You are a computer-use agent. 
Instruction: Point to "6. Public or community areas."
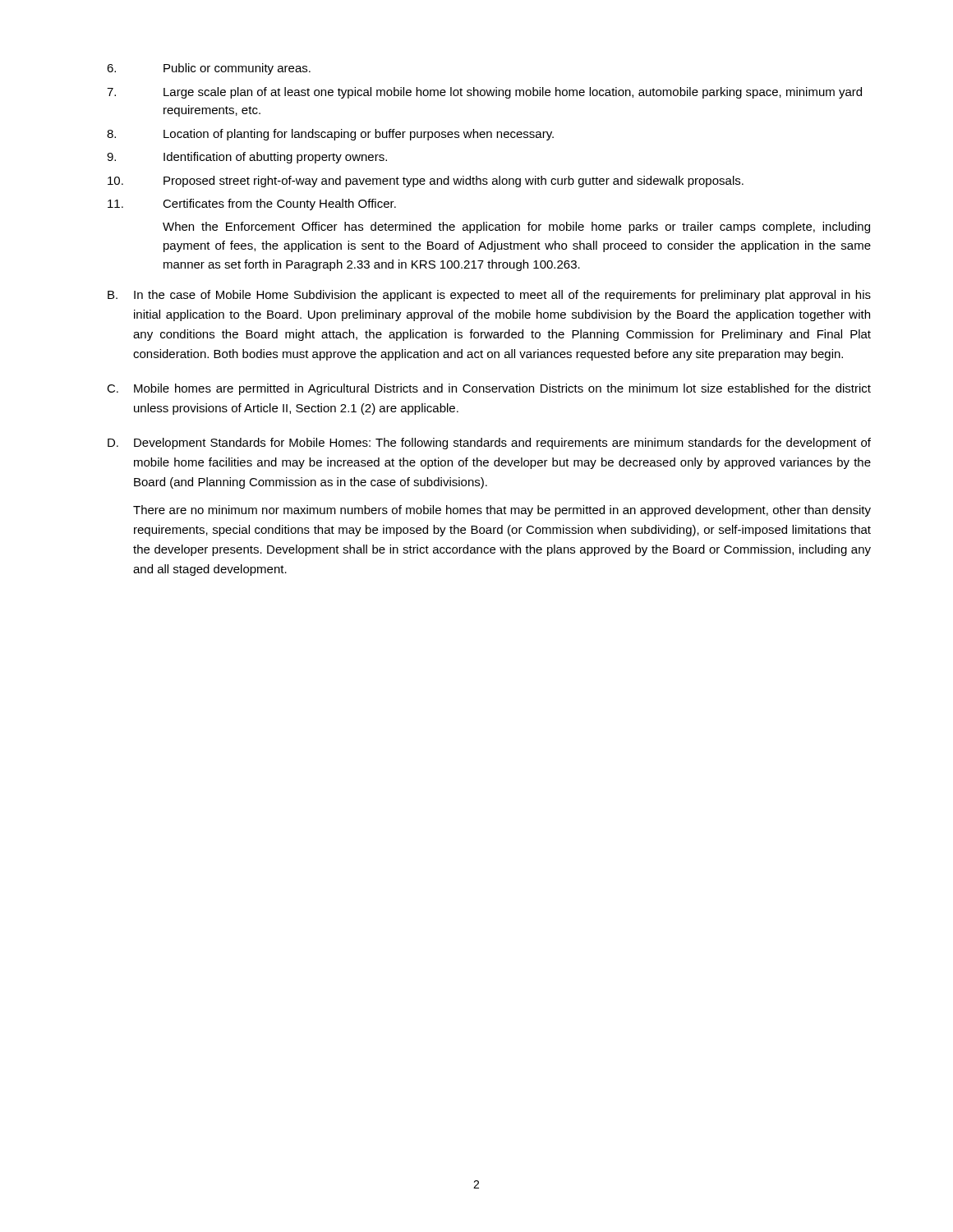(x=209, y=69)
